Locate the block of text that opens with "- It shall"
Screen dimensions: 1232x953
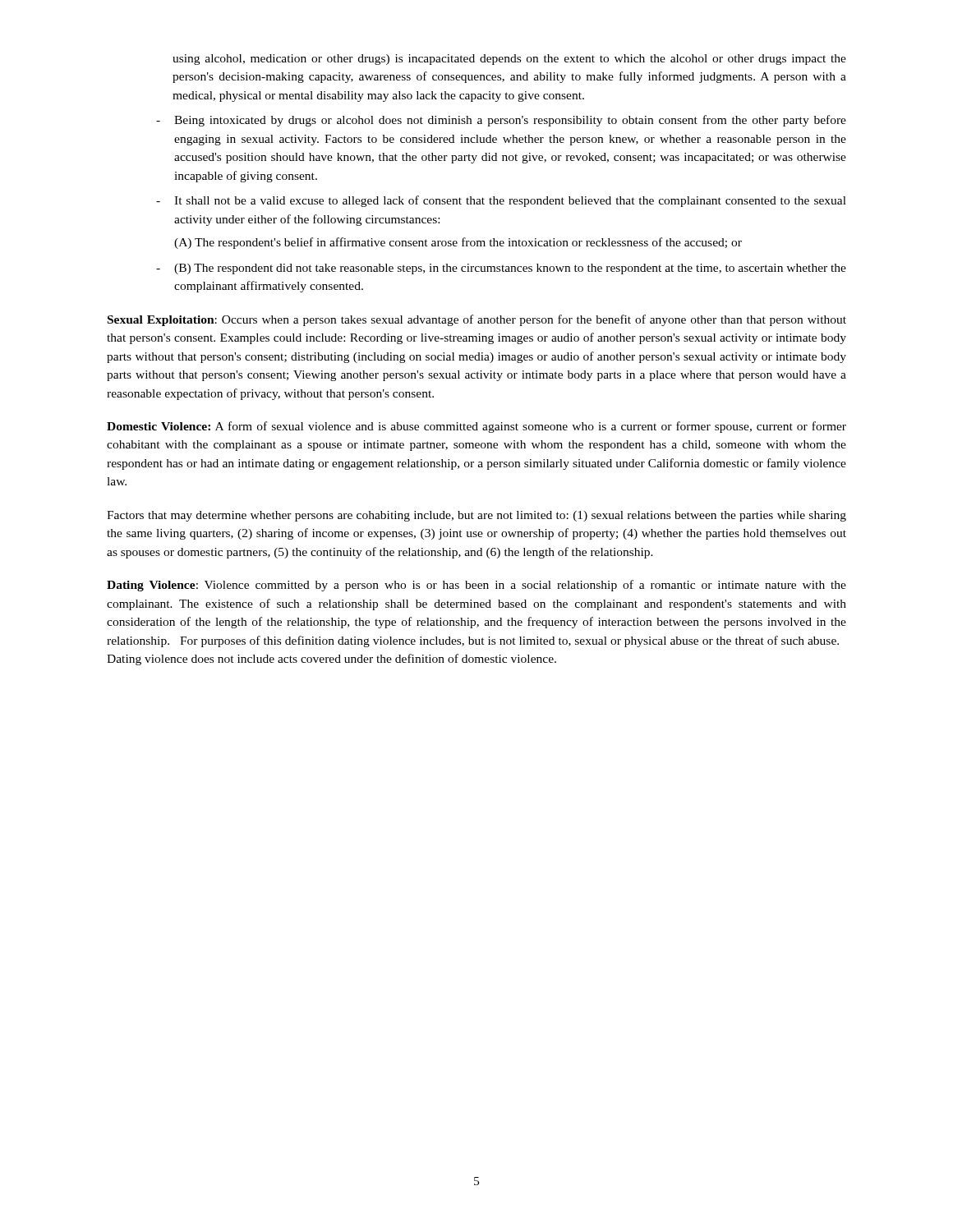pos(501,201)
